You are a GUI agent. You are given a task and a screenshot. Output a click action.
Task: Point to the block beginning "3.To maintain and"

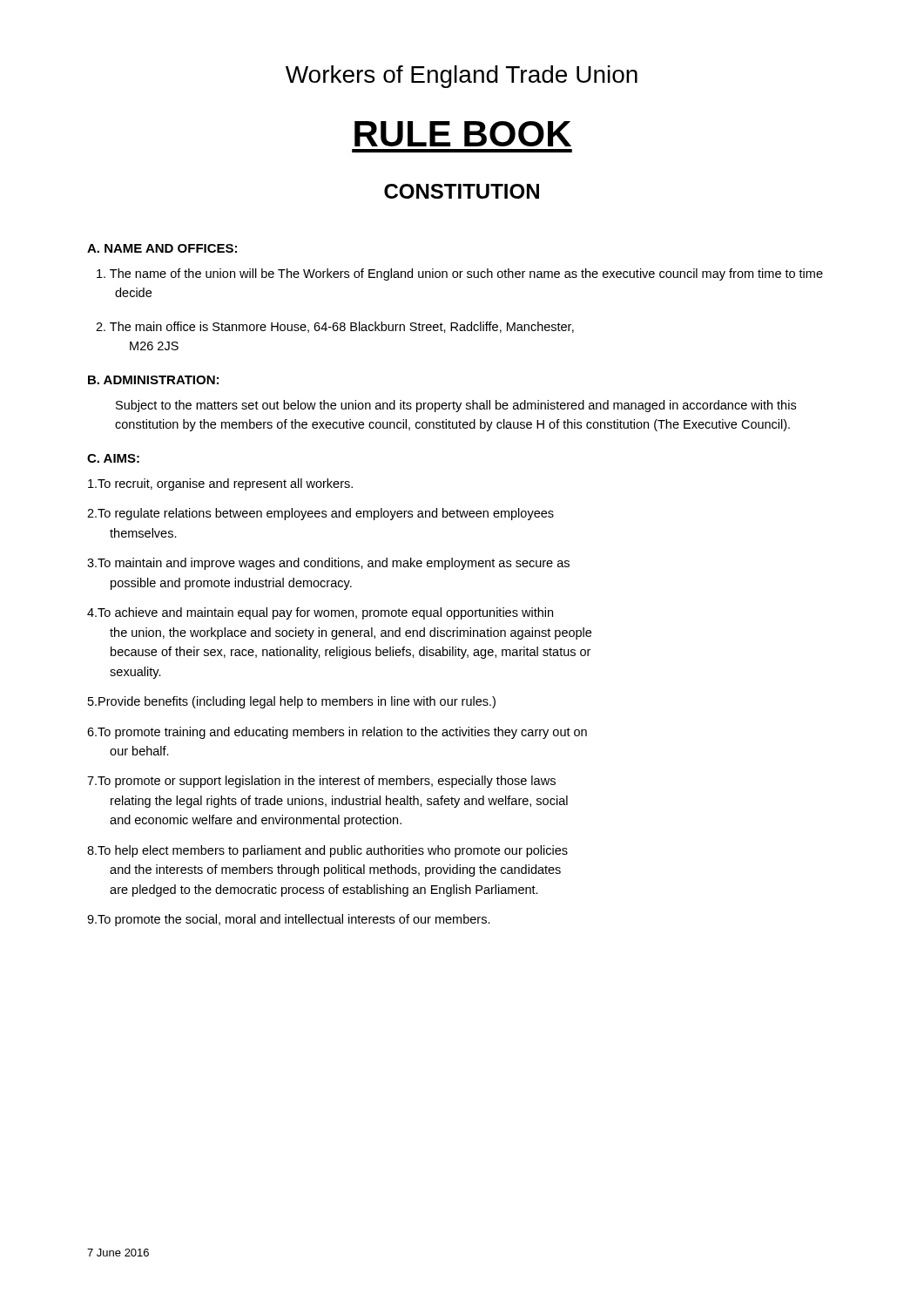[x=329, y=573]
